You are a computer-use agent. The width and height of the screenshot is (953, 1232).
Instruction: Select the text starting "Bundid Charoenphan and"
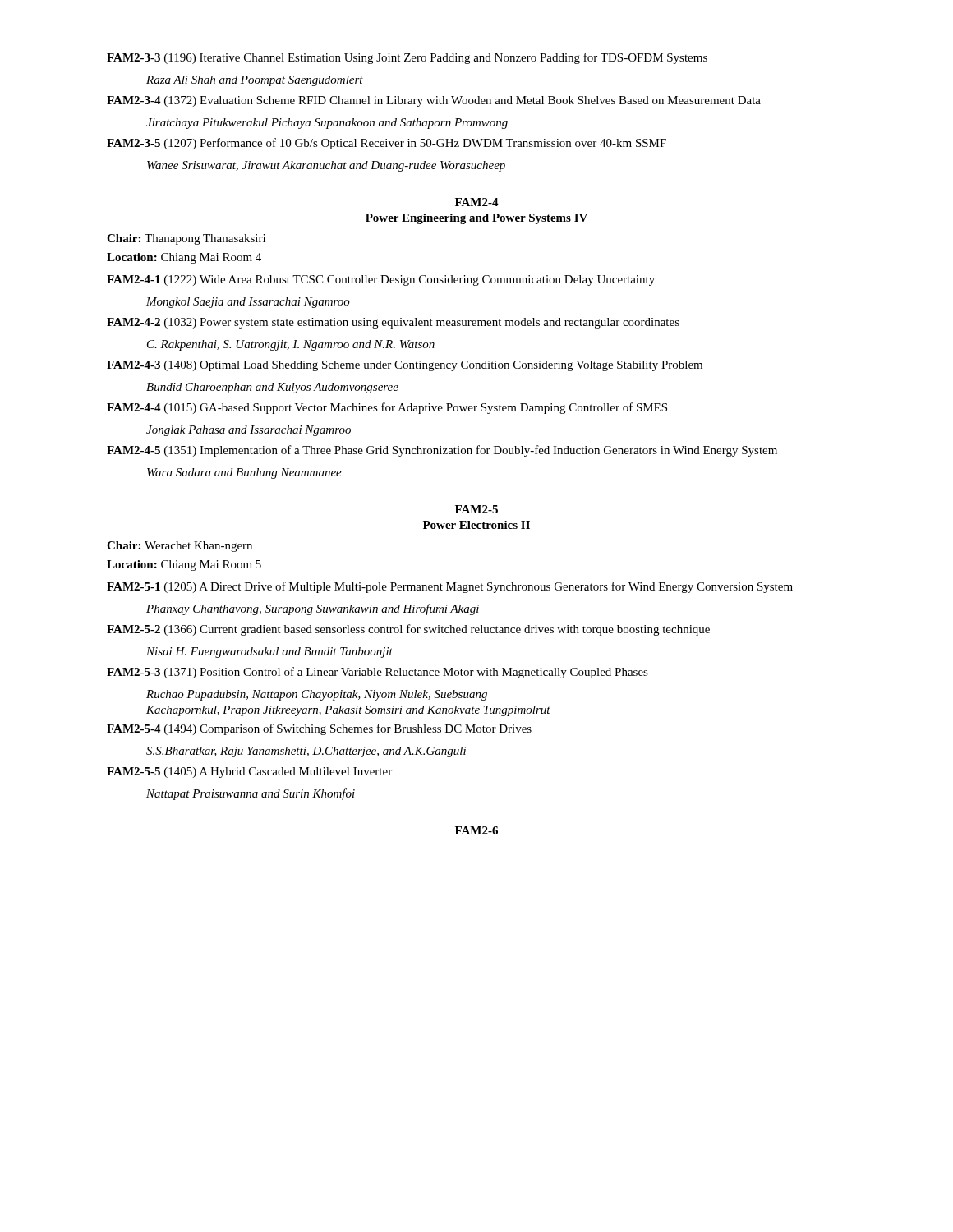point(272,387)
